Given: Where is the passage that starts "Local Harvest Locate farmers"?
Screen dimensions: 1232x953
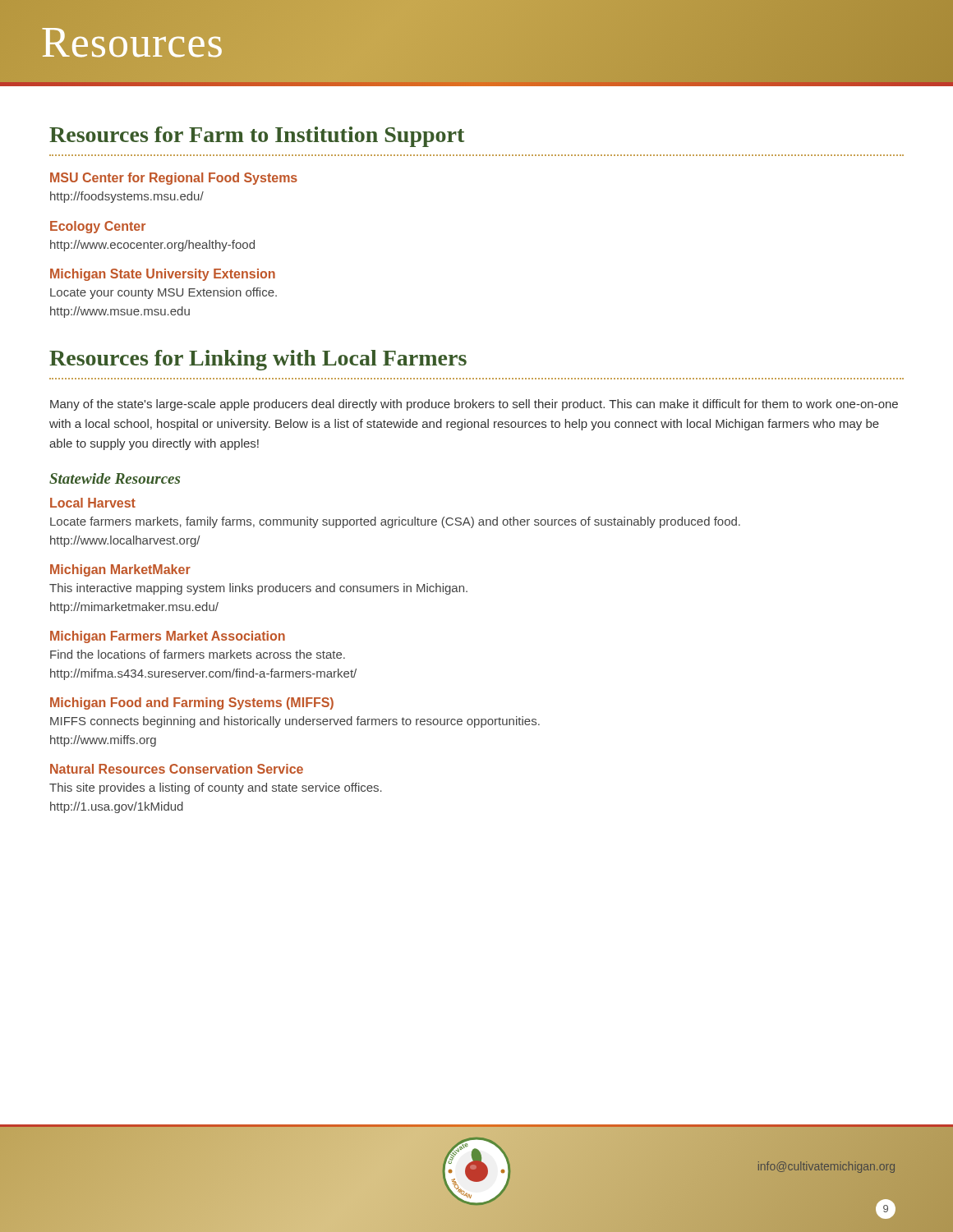Looking at the screenshot, I should (476, 523).
